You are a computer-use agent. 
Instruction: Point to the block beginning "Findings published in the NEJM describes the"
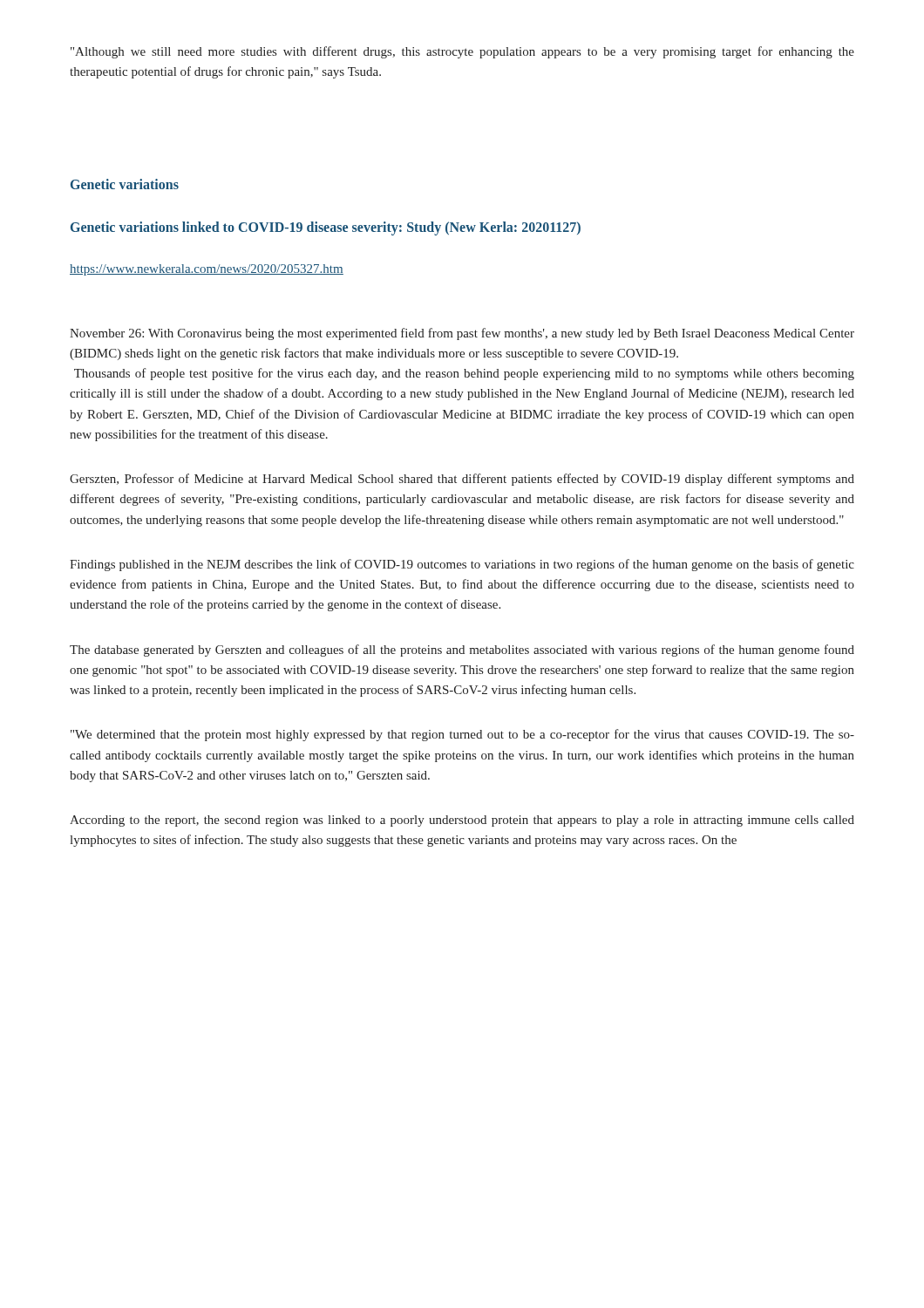pyautogui.click(x=462, y=584)
